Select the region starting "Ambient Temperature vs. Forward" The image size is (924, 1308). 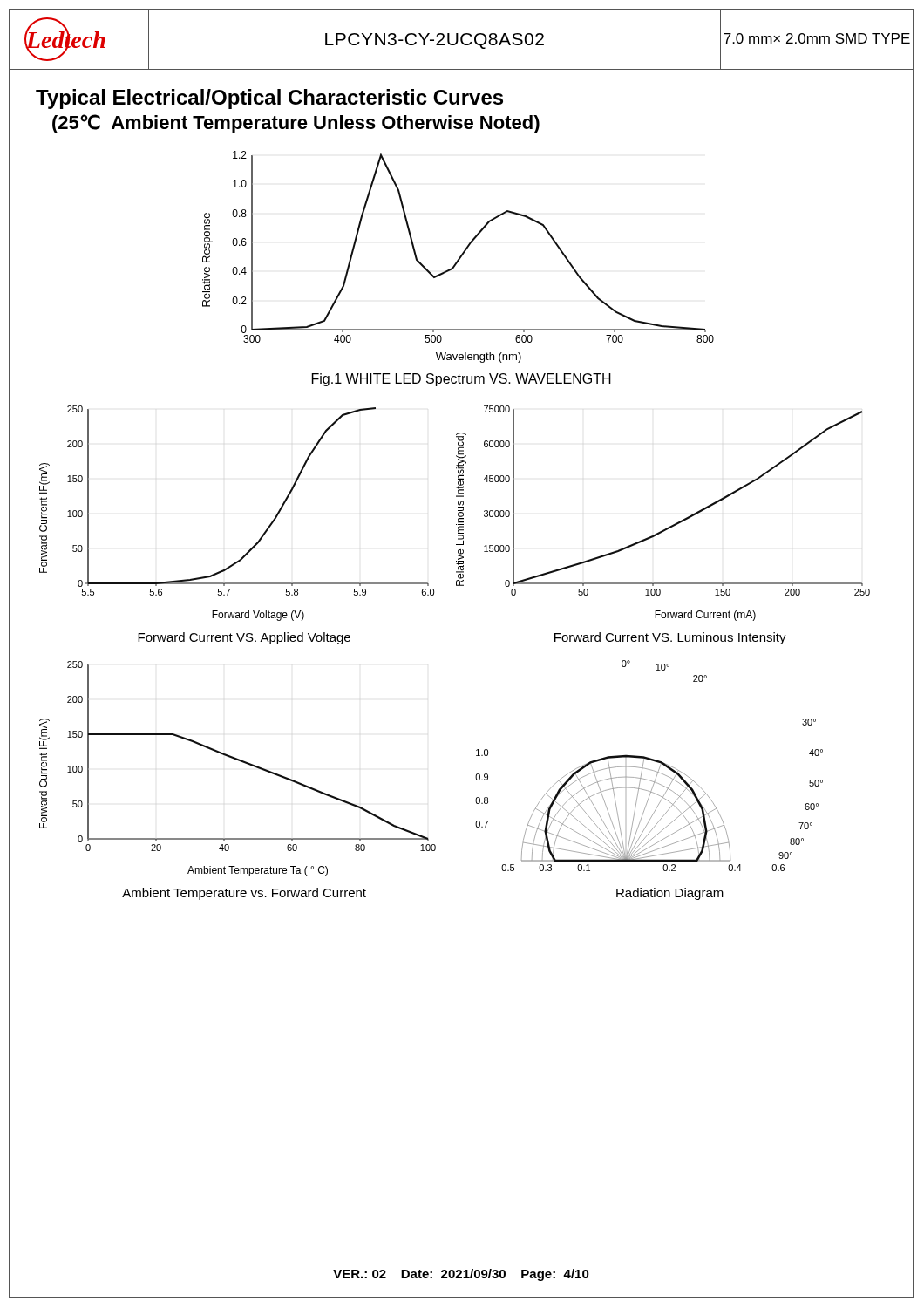point(244,893)
